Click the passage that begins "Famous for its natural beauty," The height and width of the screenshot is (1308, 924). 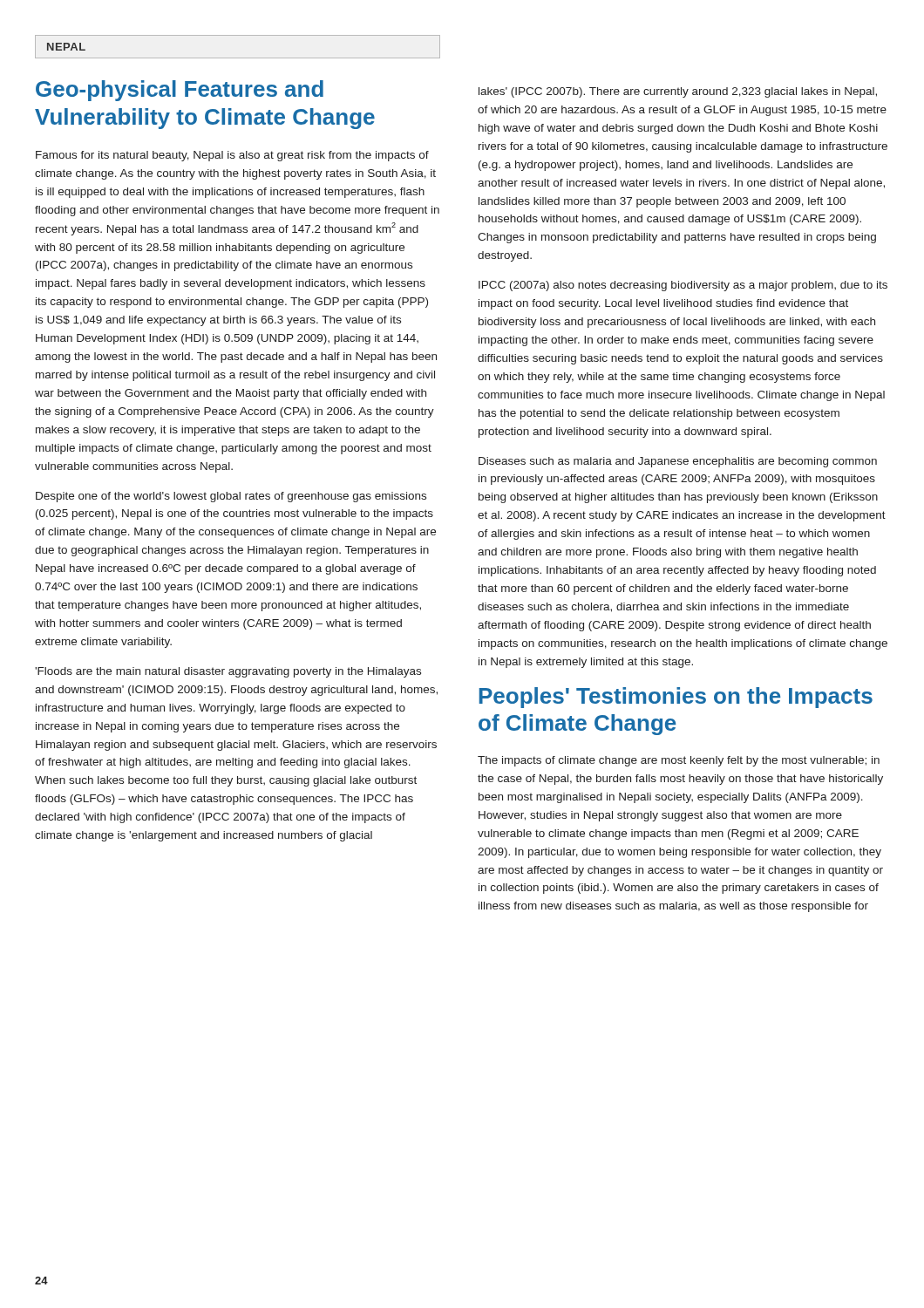point(237,310)
